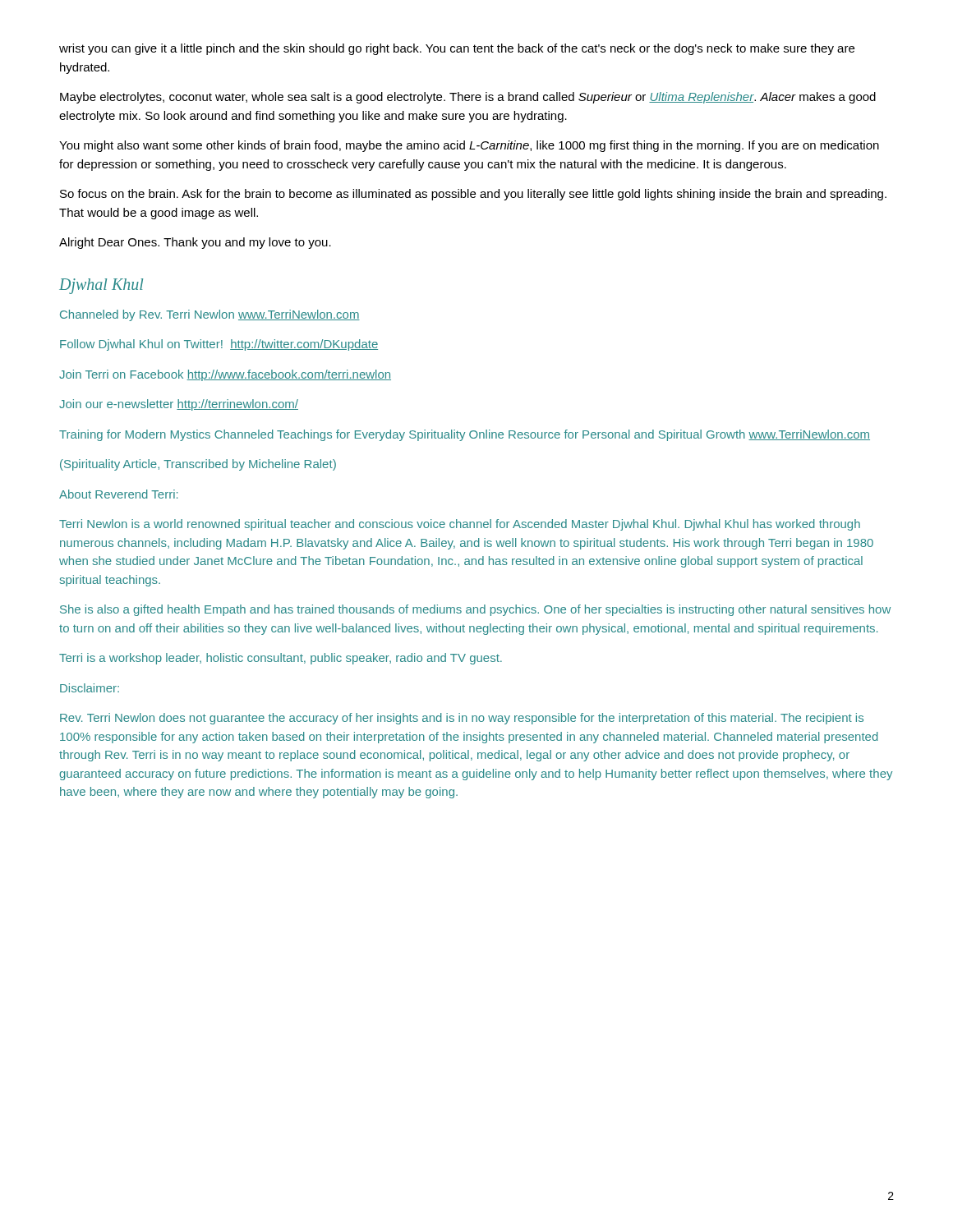The width and height of the screenshot is (953, 1232).
Task: Select the text block containing "Terri Newlon is a world"
Action: (x=466, y=551)
